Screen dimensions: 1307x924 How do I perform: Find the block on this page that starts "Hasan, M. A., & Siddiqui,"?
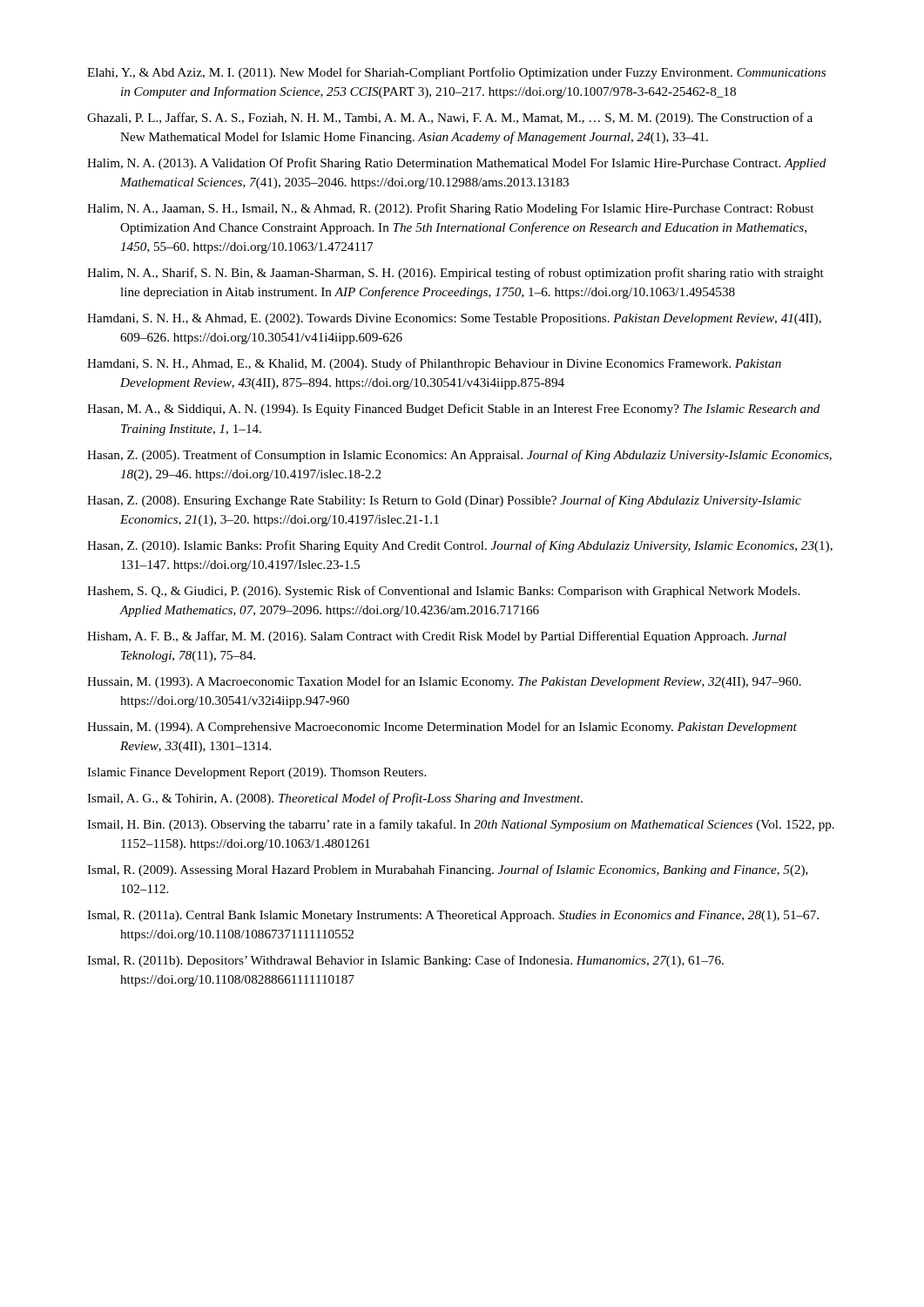(453, 418)
